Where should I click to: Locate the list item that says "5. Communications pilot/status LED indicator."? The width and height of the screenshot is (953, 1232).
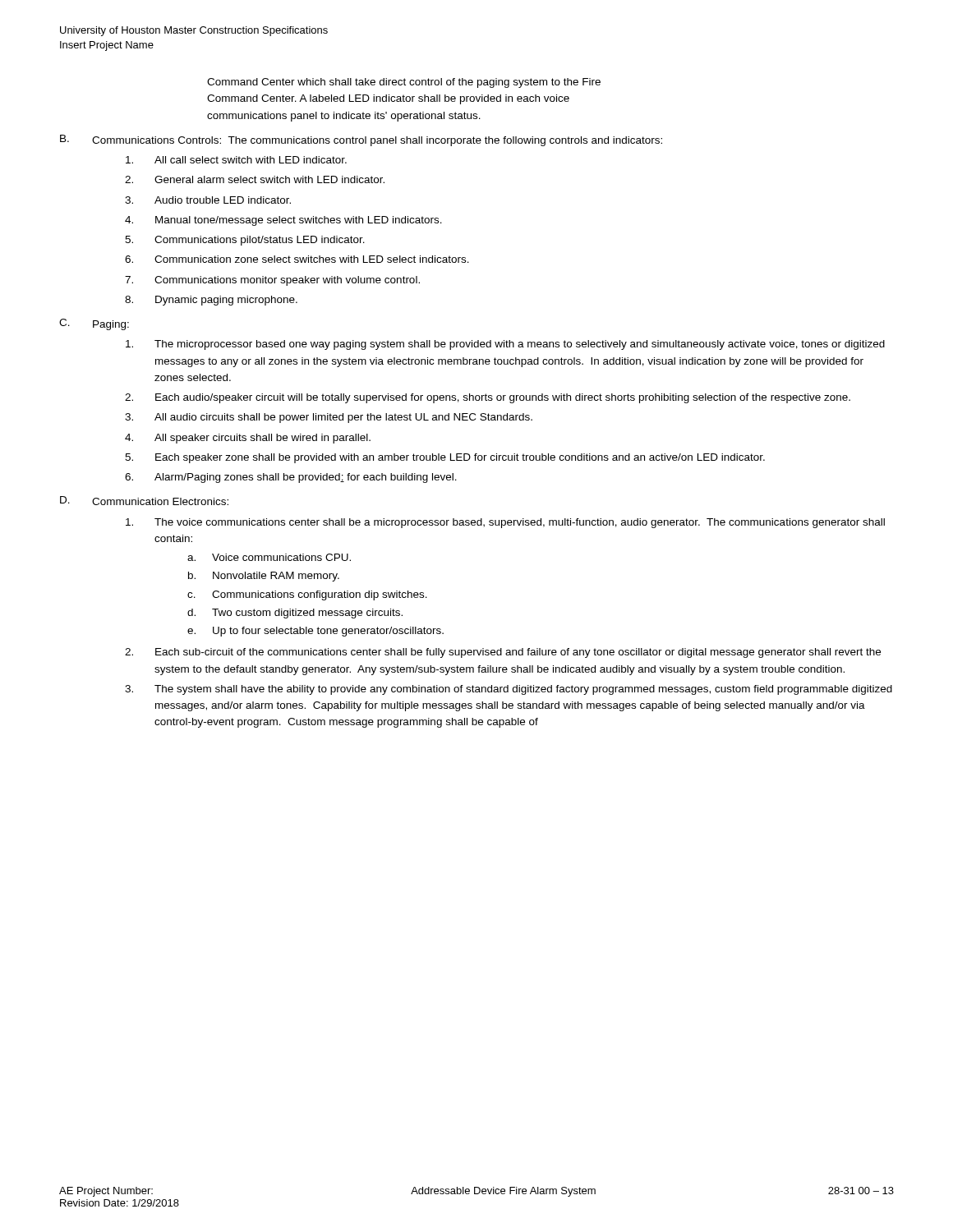[245, 241]
